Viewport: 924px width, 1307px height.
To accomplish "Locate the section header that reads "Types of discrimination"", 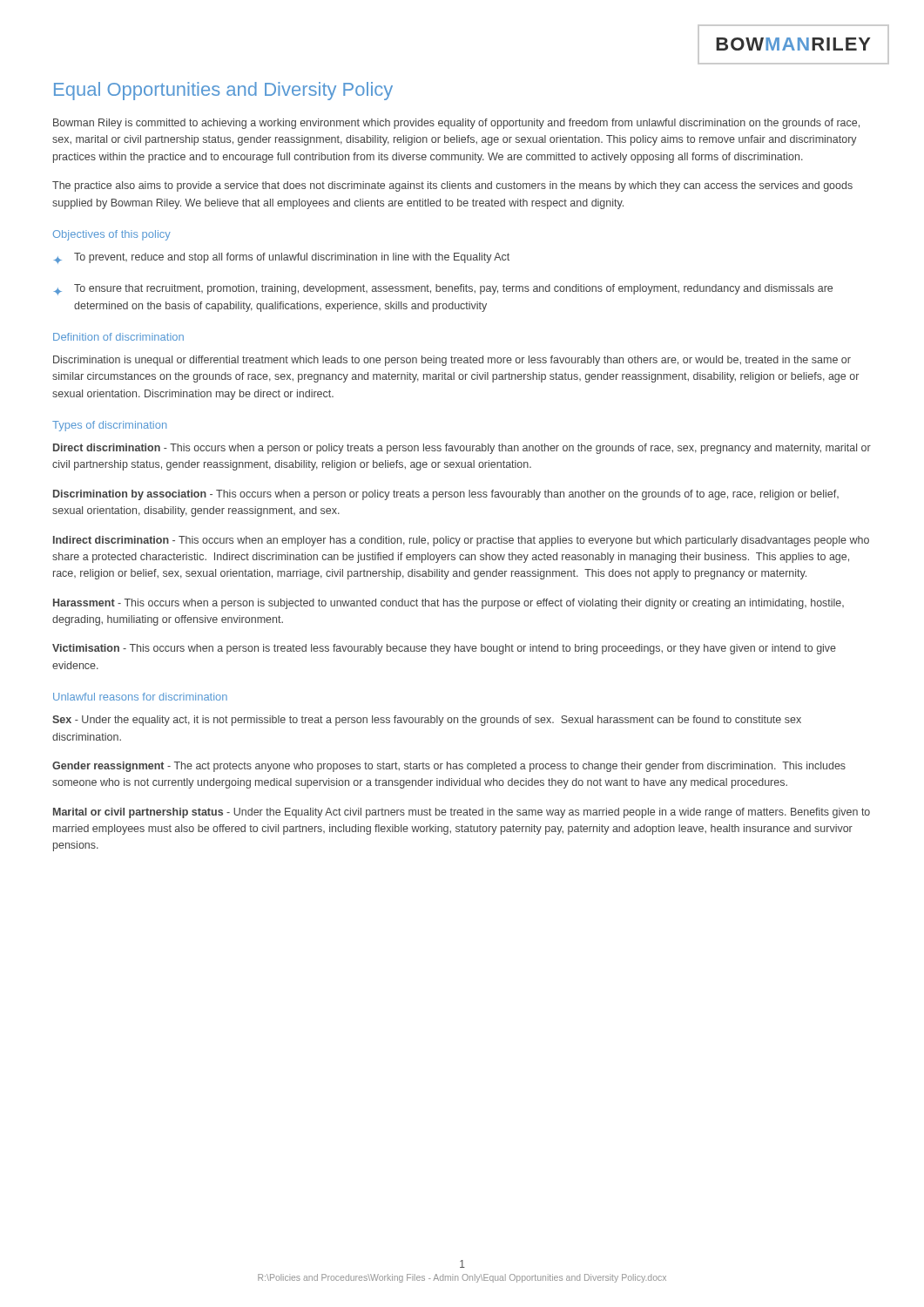I will 110,425.
